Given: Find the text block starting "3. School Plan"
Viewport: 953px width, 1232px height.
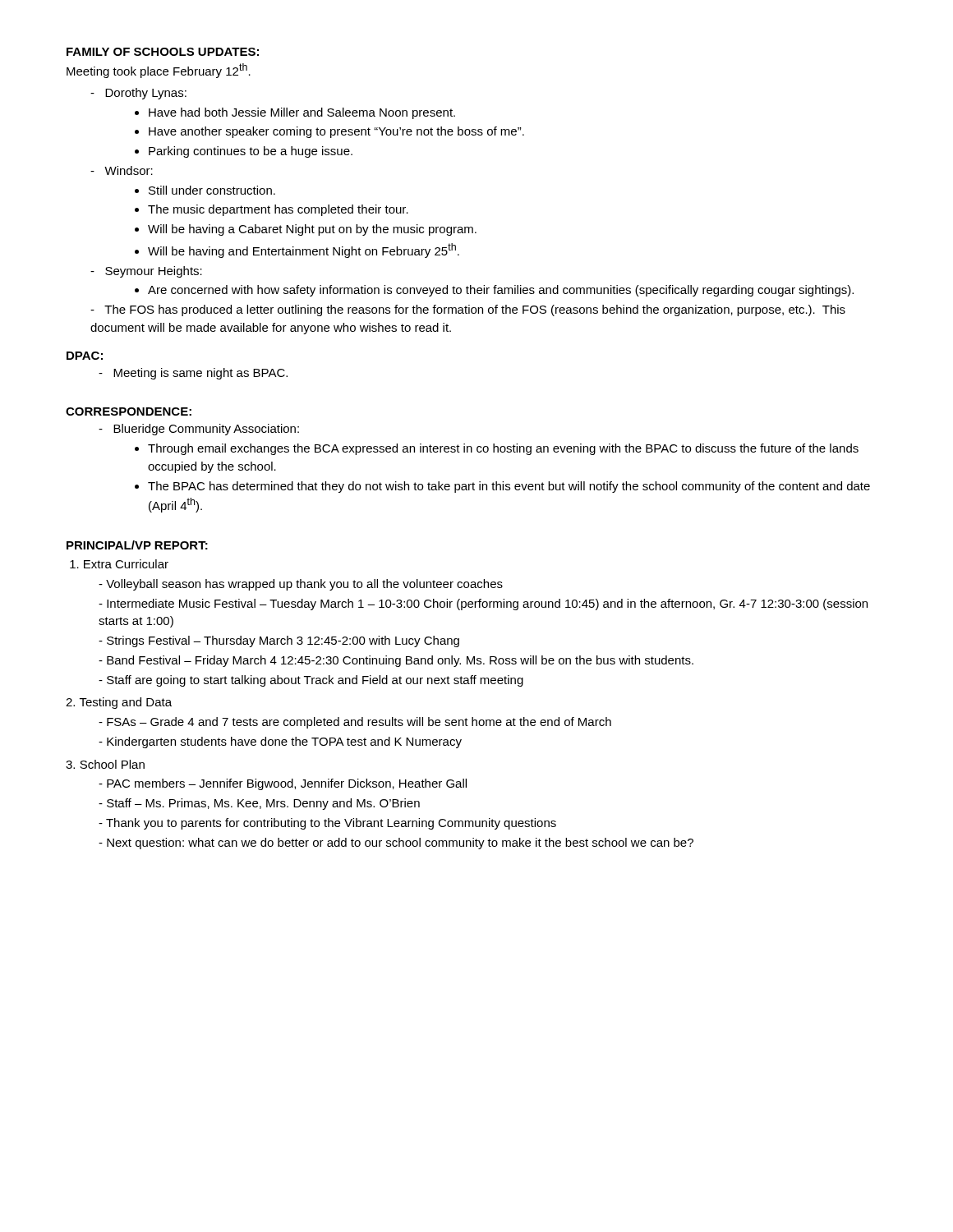Looking at the screenshot, I should tap(105, 764).
